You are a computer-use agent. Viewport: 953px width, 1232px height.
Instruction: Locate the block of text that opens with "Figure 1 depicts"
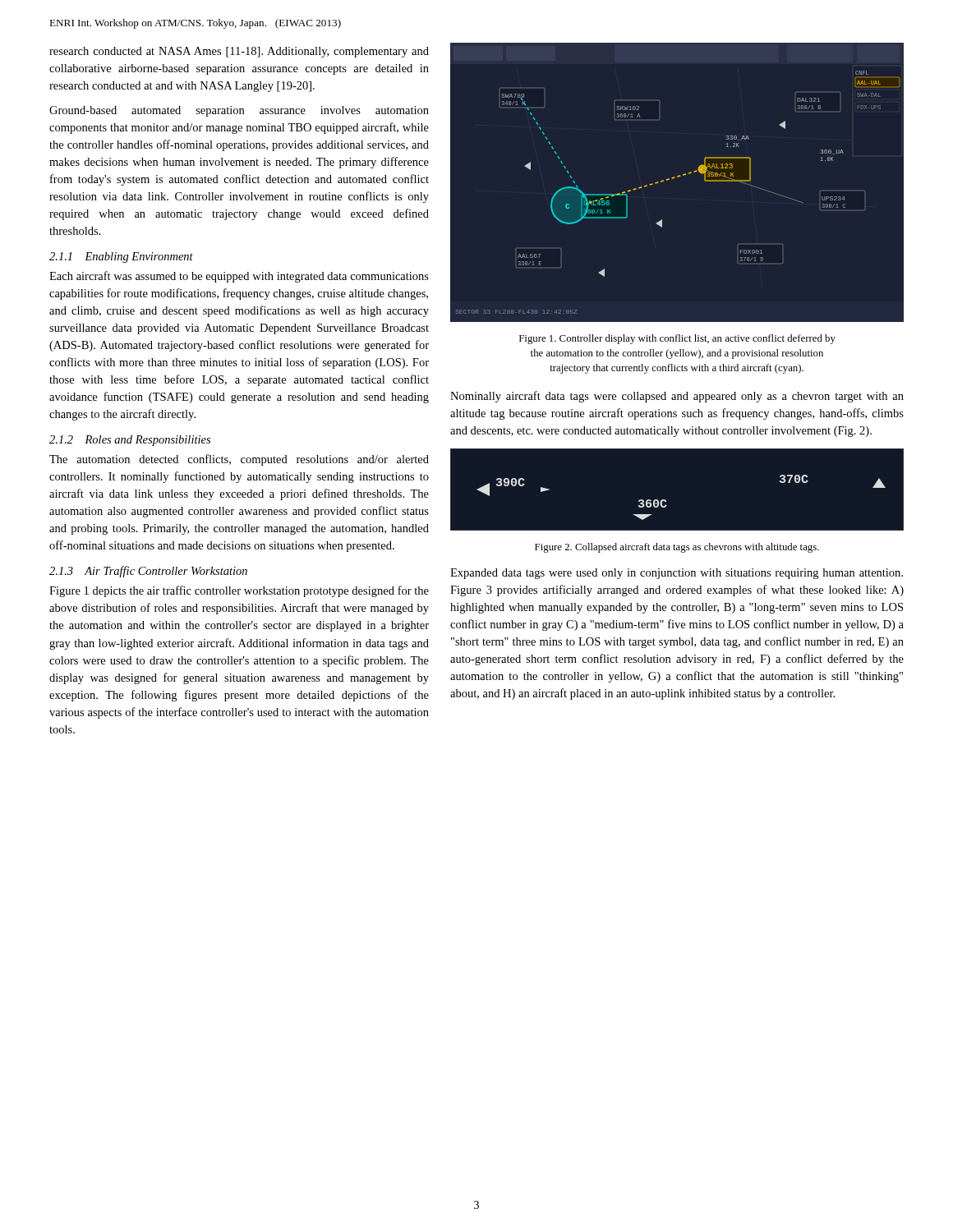point(239,660)
